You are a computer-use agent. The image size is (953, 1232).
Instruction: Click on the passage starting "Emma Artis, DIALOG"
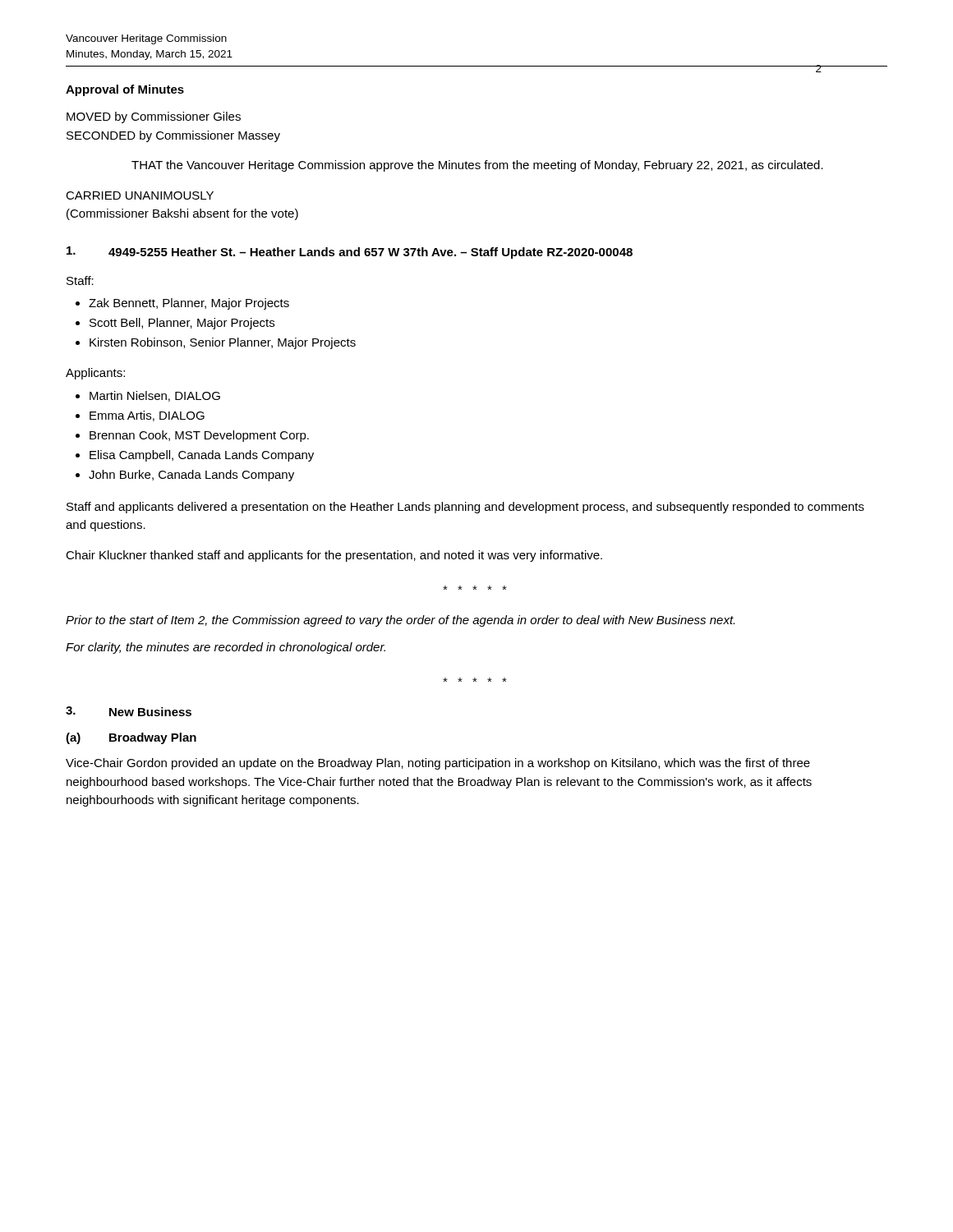[147, 415]
